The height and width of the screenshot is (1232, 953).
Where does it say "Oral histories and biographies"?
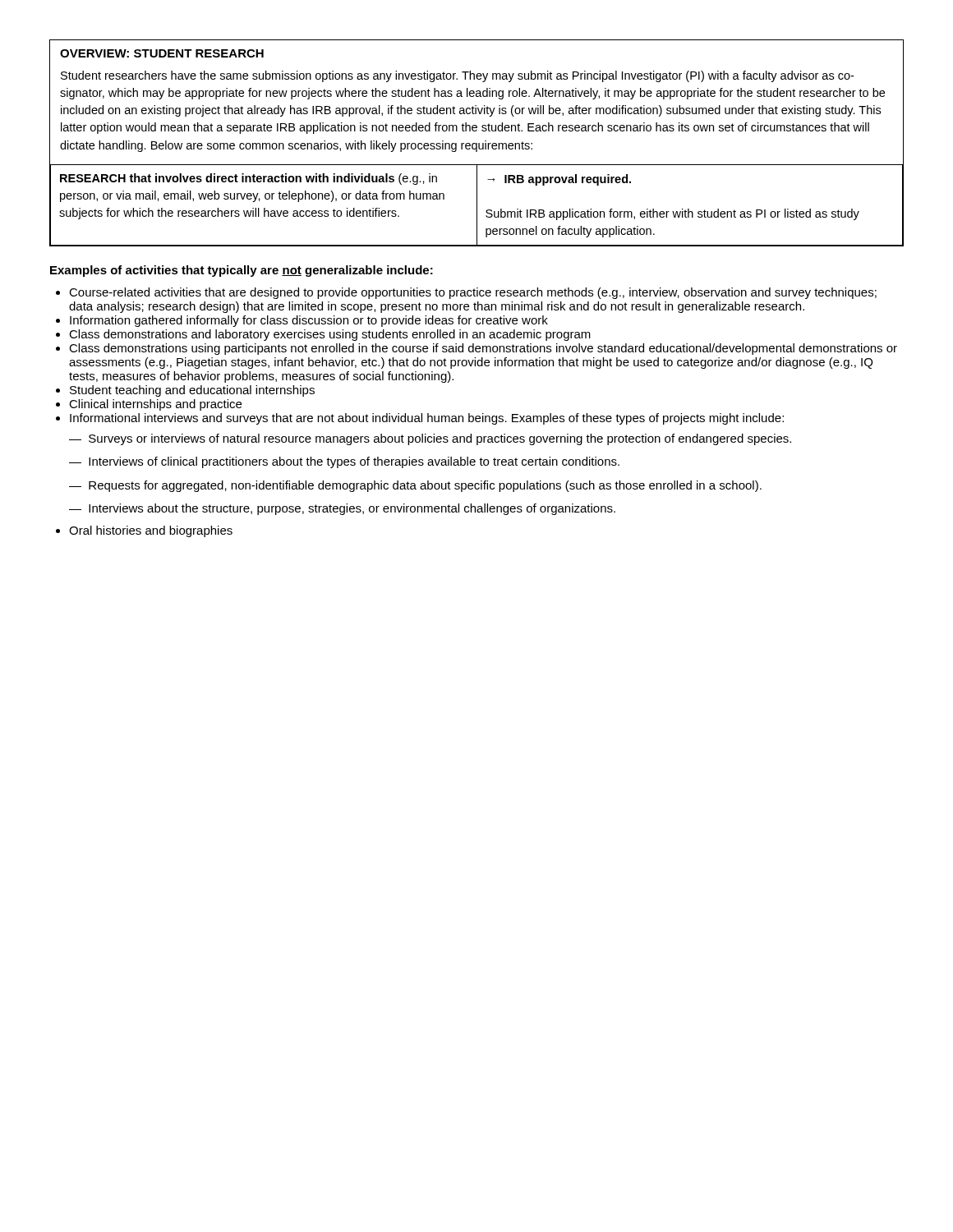(x=151, y=531)
